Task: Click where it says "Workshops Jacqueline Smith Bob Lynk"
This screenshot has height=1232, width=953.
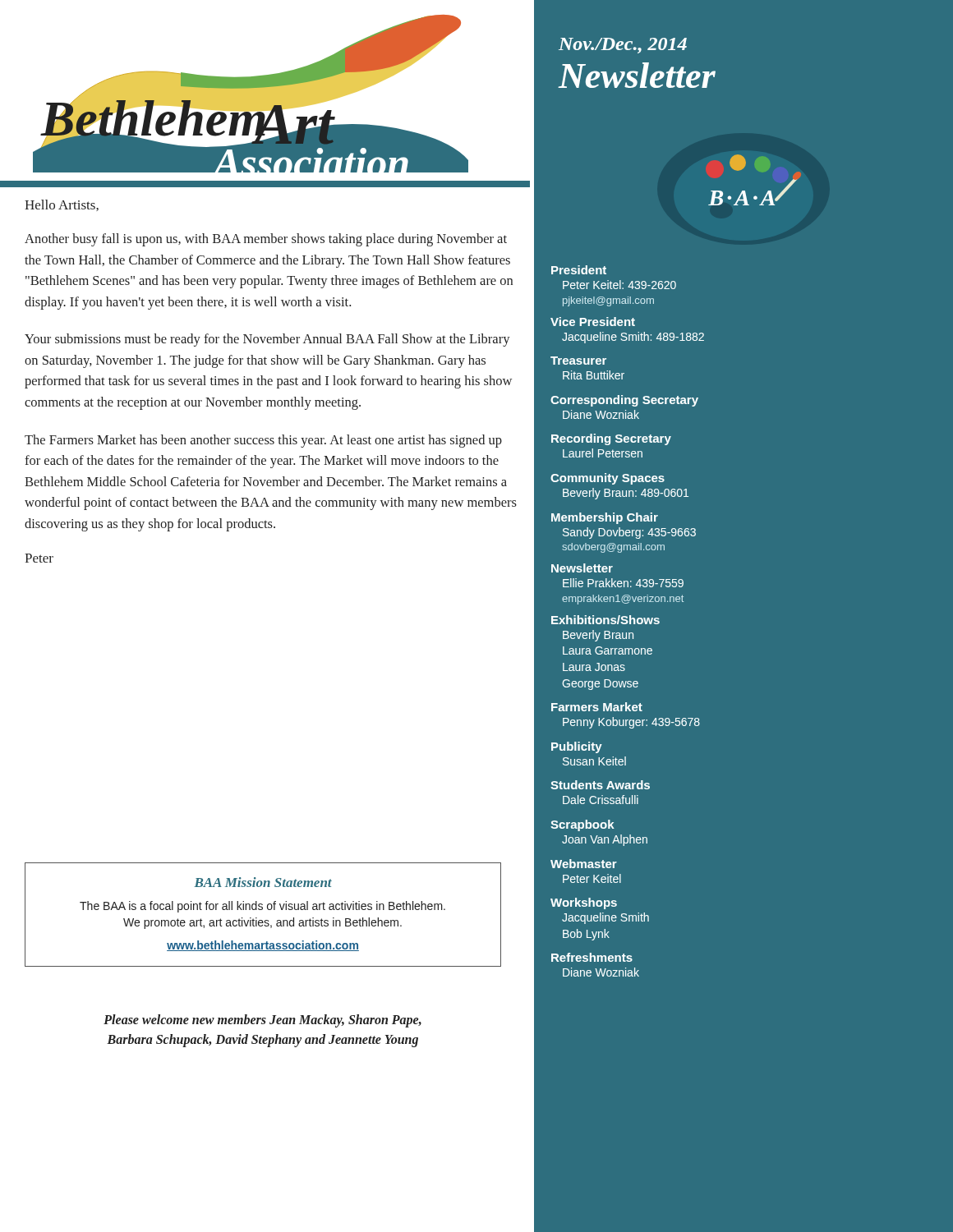Action: (x=584, y=903)
